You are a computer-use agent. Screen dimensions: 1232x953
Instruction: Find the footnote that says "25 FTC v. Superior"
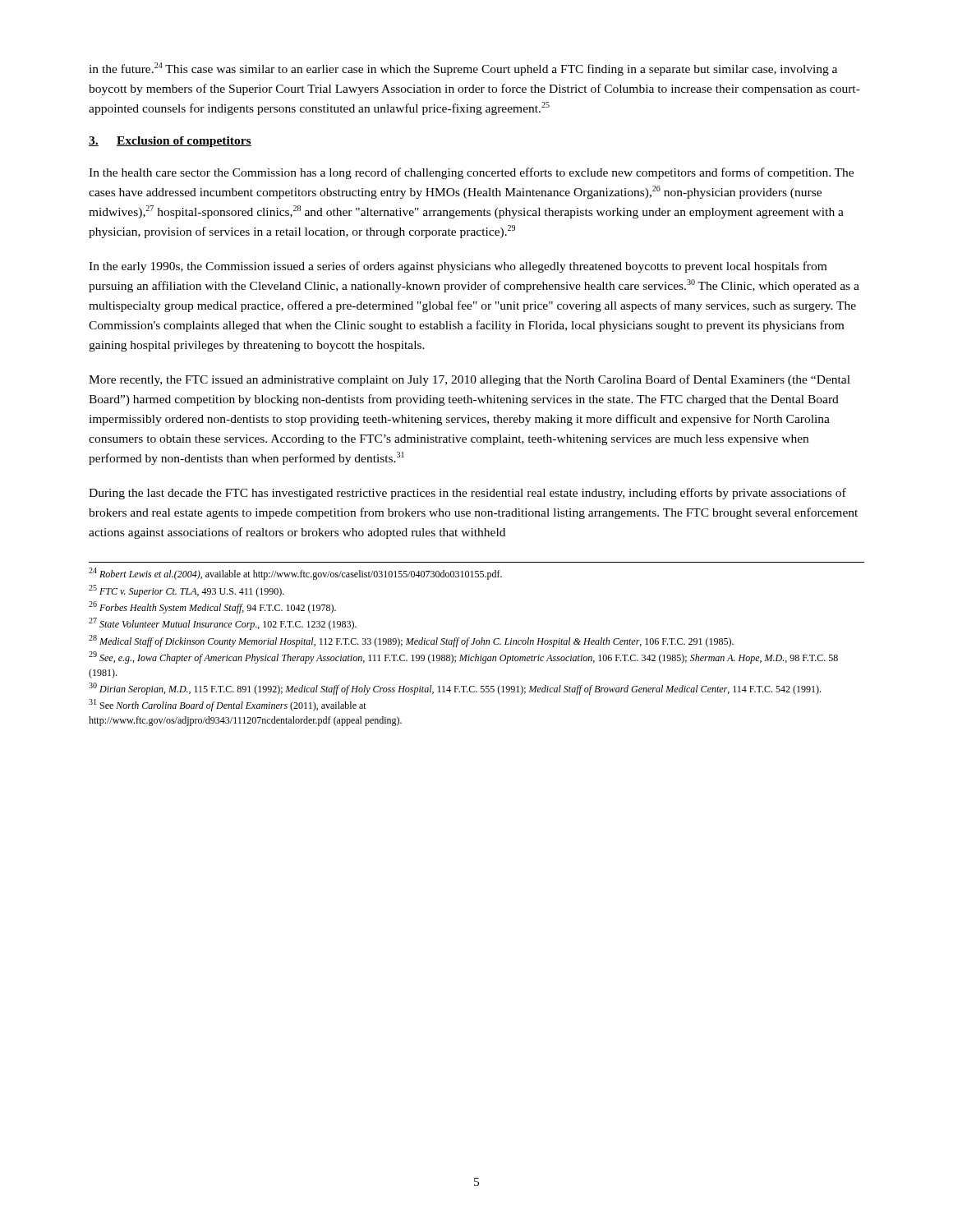(186, 591)
